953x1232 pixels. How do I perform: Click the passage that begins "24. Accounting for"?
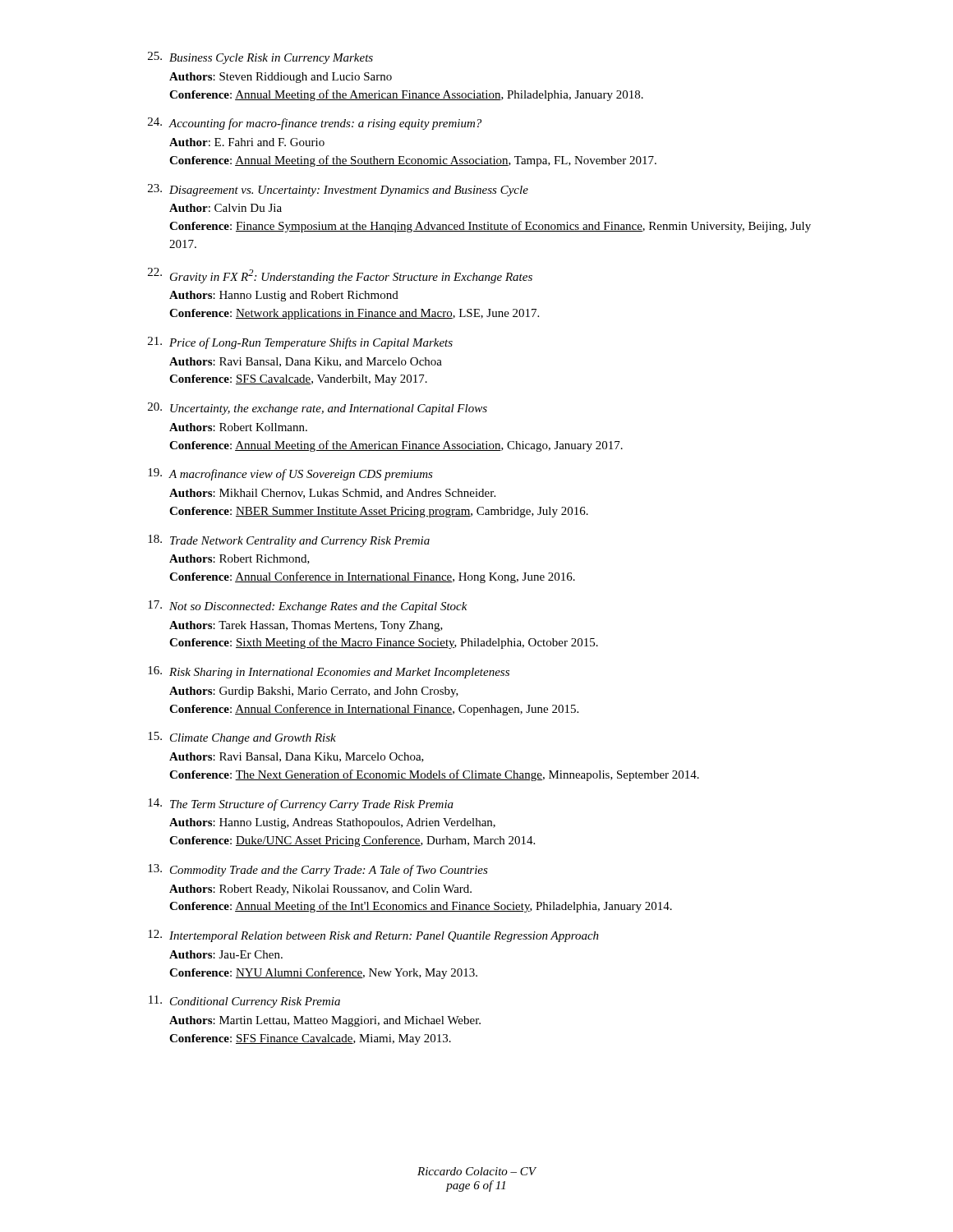point(315,124)
